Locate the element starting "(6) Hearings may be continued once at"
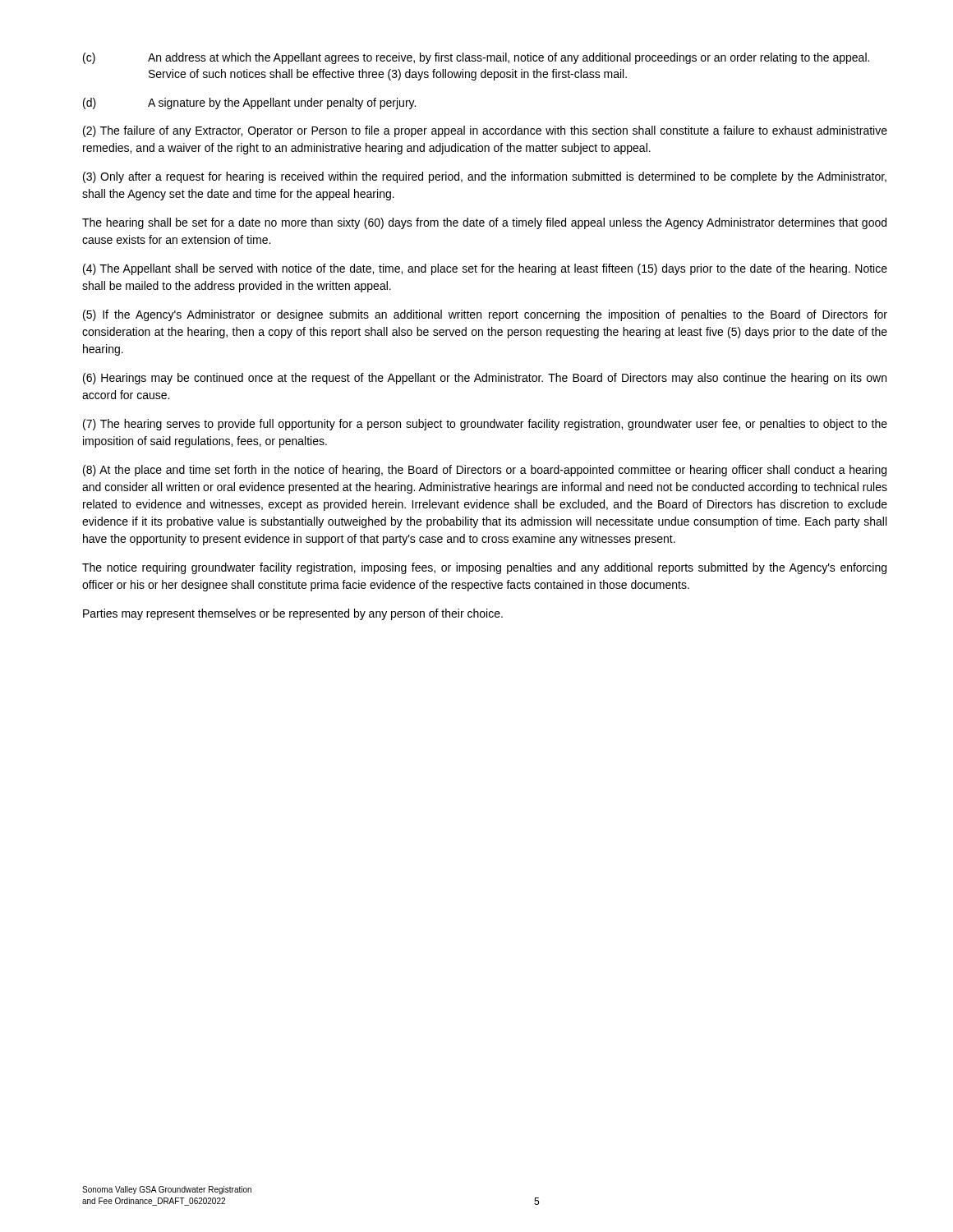953x1232 pixels. point(485,386)
